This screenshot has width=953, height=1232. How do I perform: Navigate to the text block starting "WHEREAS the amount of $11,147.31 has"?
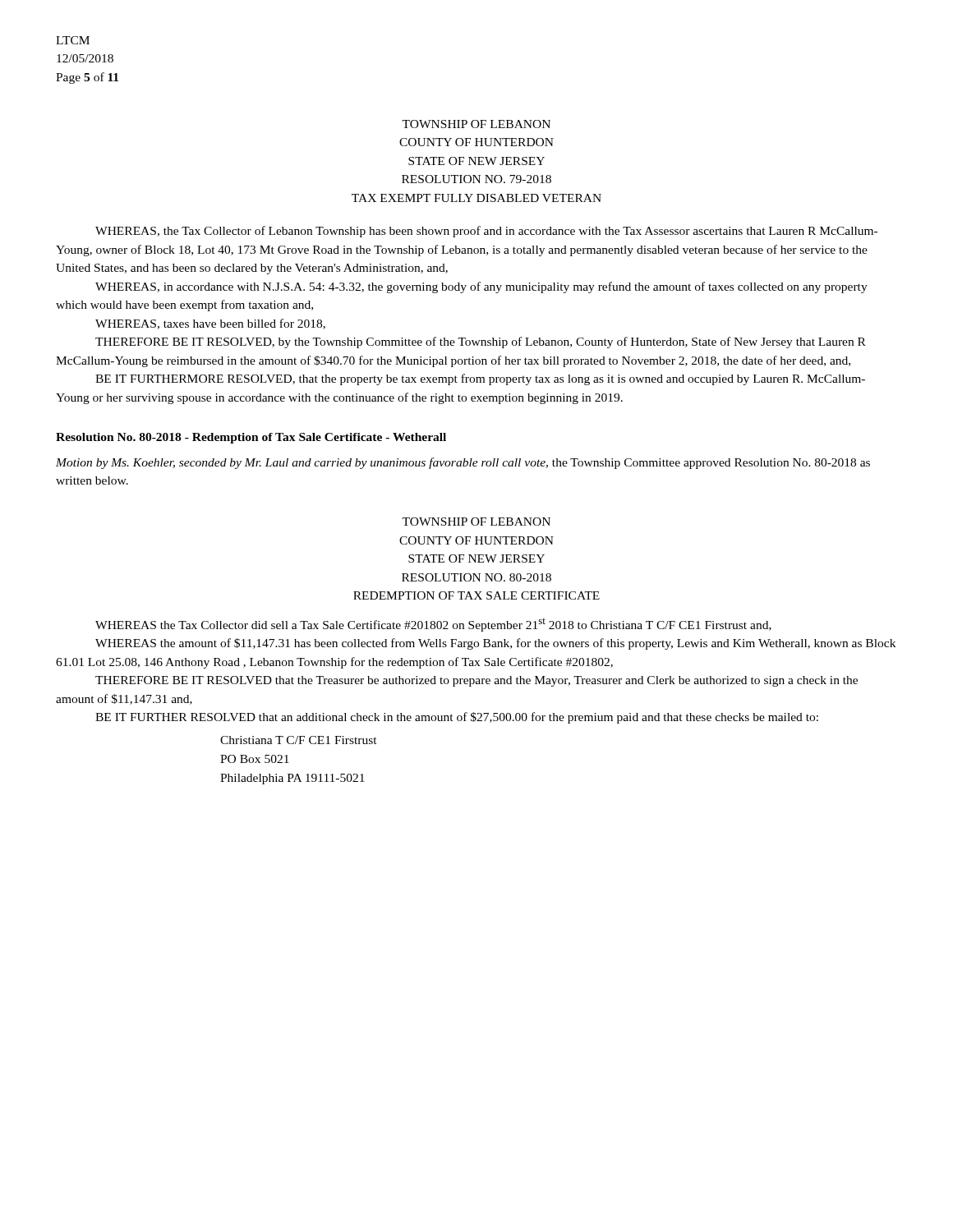click(476, 653)
